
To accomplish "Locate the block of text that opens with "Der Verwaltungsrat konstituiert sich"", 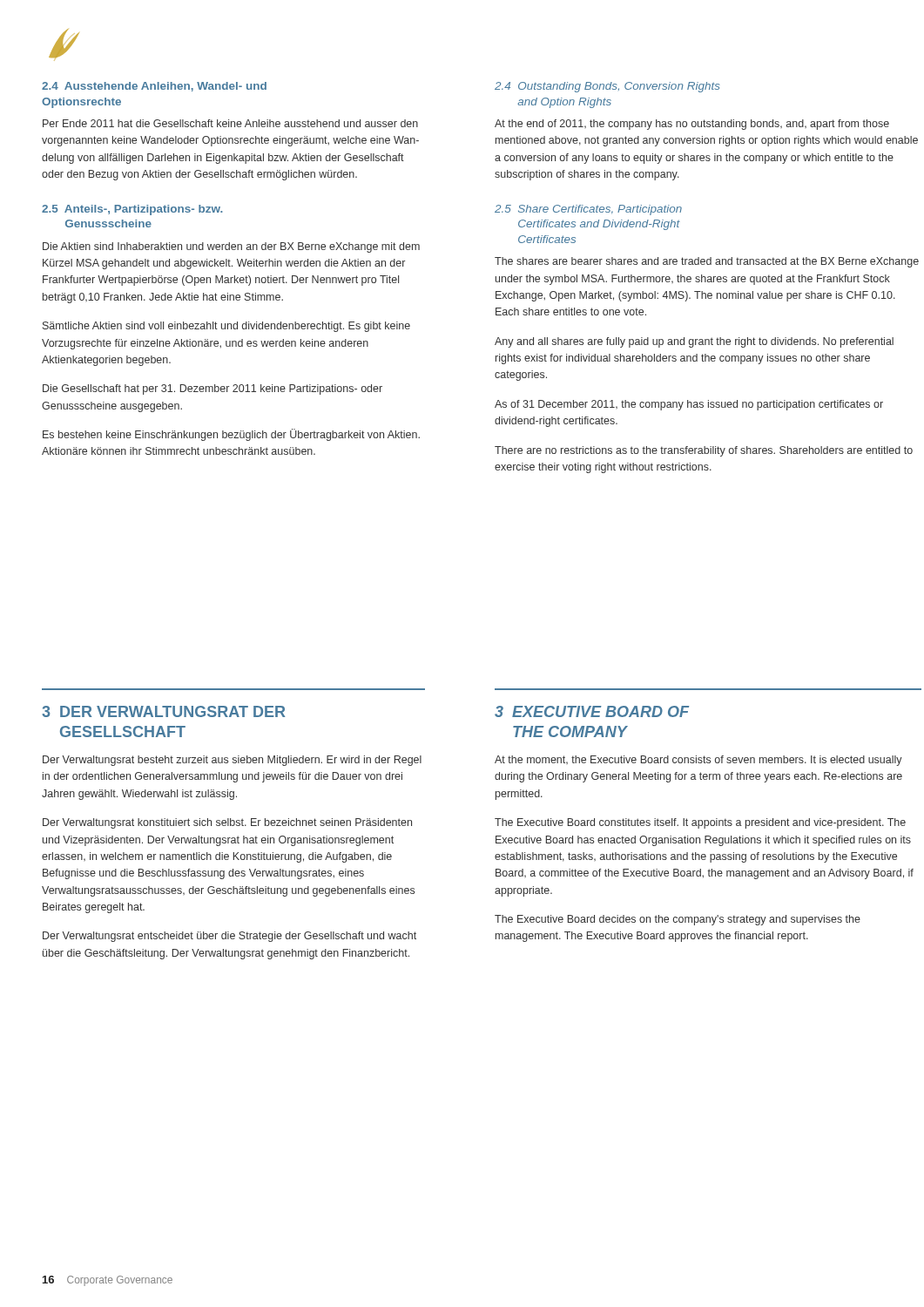I will coord(228,865).
